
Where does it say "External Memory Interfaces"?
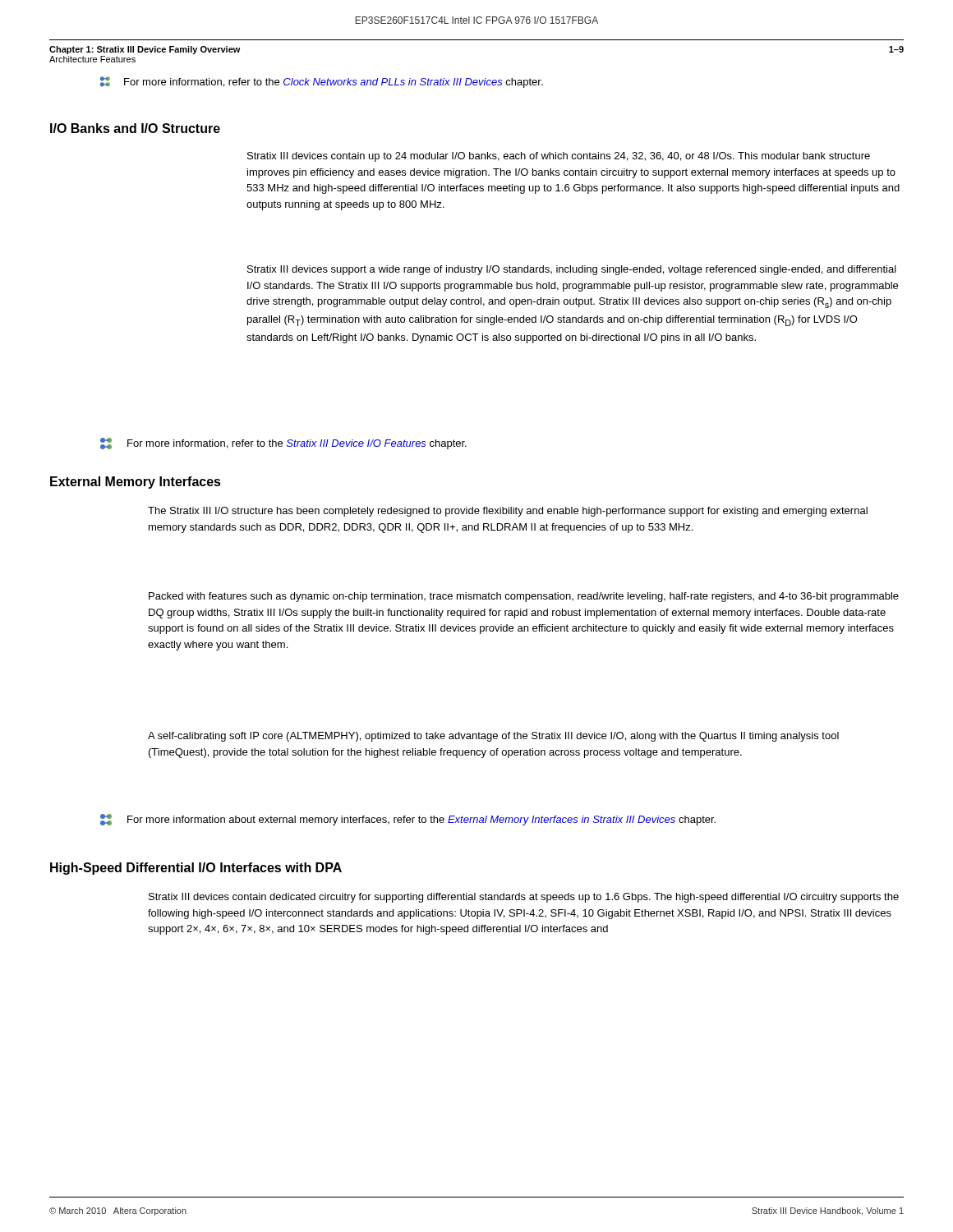(x=135, y=482)
